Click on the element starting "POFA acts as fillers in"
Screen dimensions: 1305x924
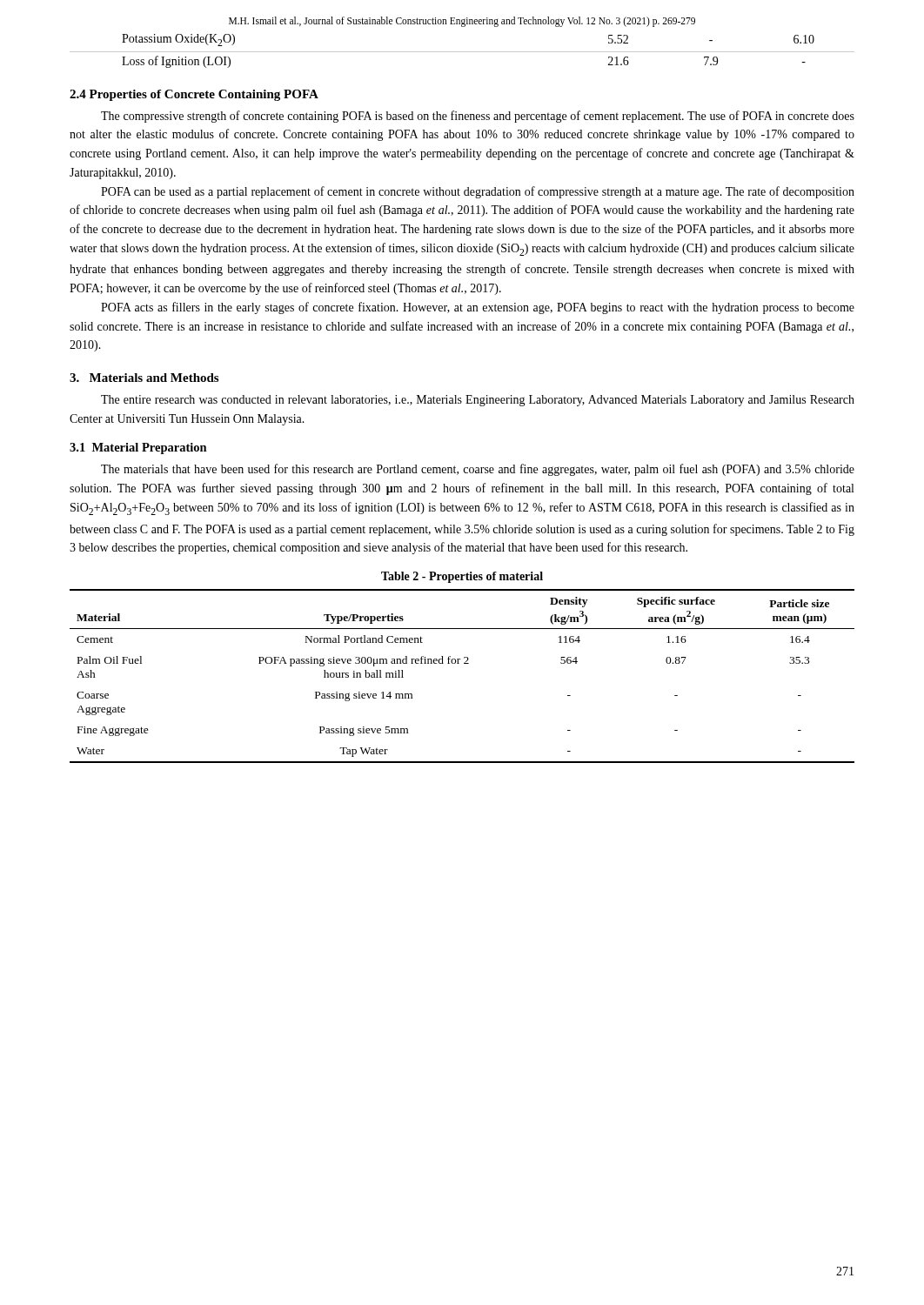(462, 327)
